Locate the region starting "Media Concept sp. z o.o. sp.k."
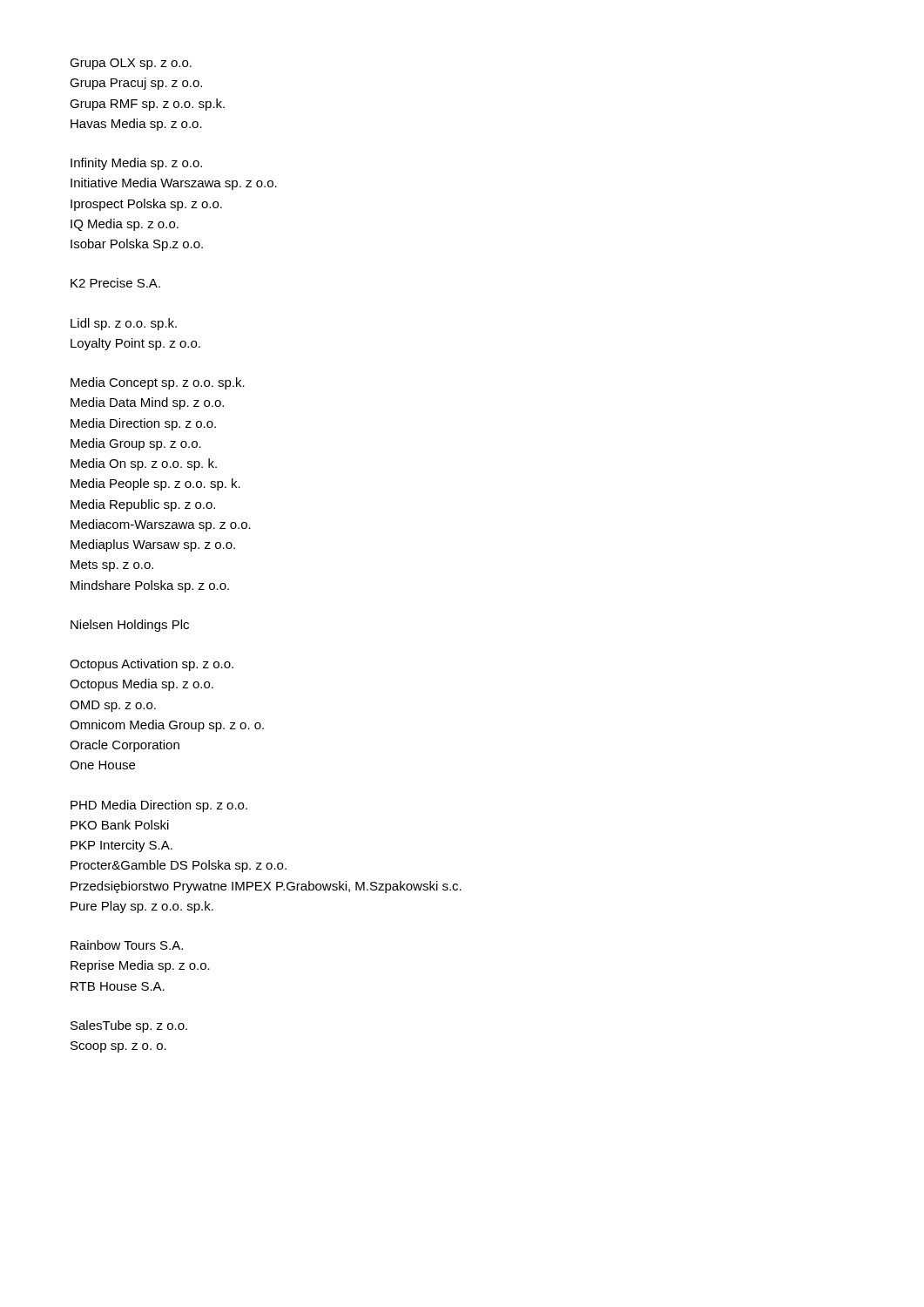The width and height of the screenshot is (924, 1307). pos(158,383)
